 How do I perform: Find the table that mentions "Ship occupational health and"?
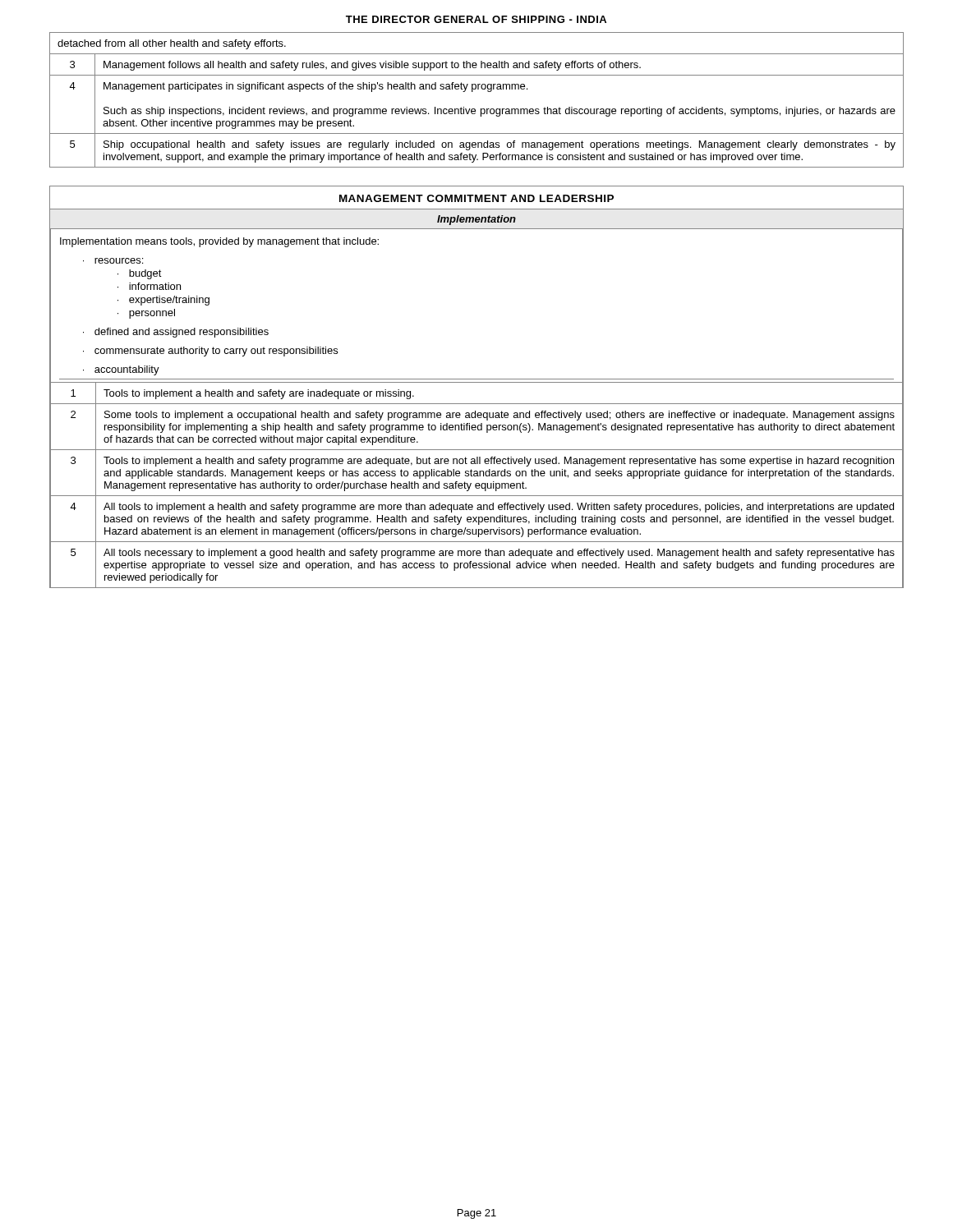[x=476, y=100]
